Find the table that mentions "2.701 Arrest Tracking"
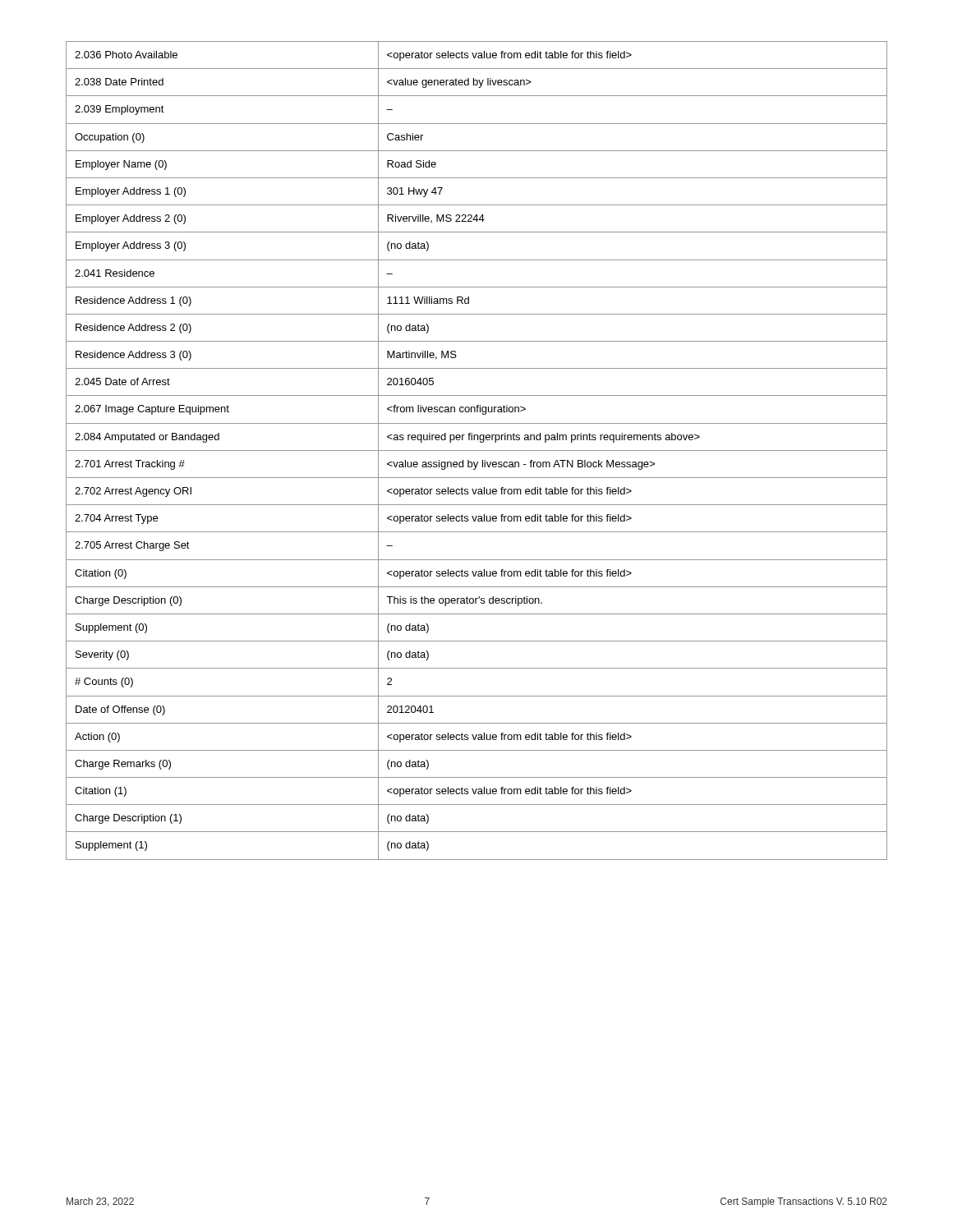953x1232 pixels. click(x=476, y=450)
